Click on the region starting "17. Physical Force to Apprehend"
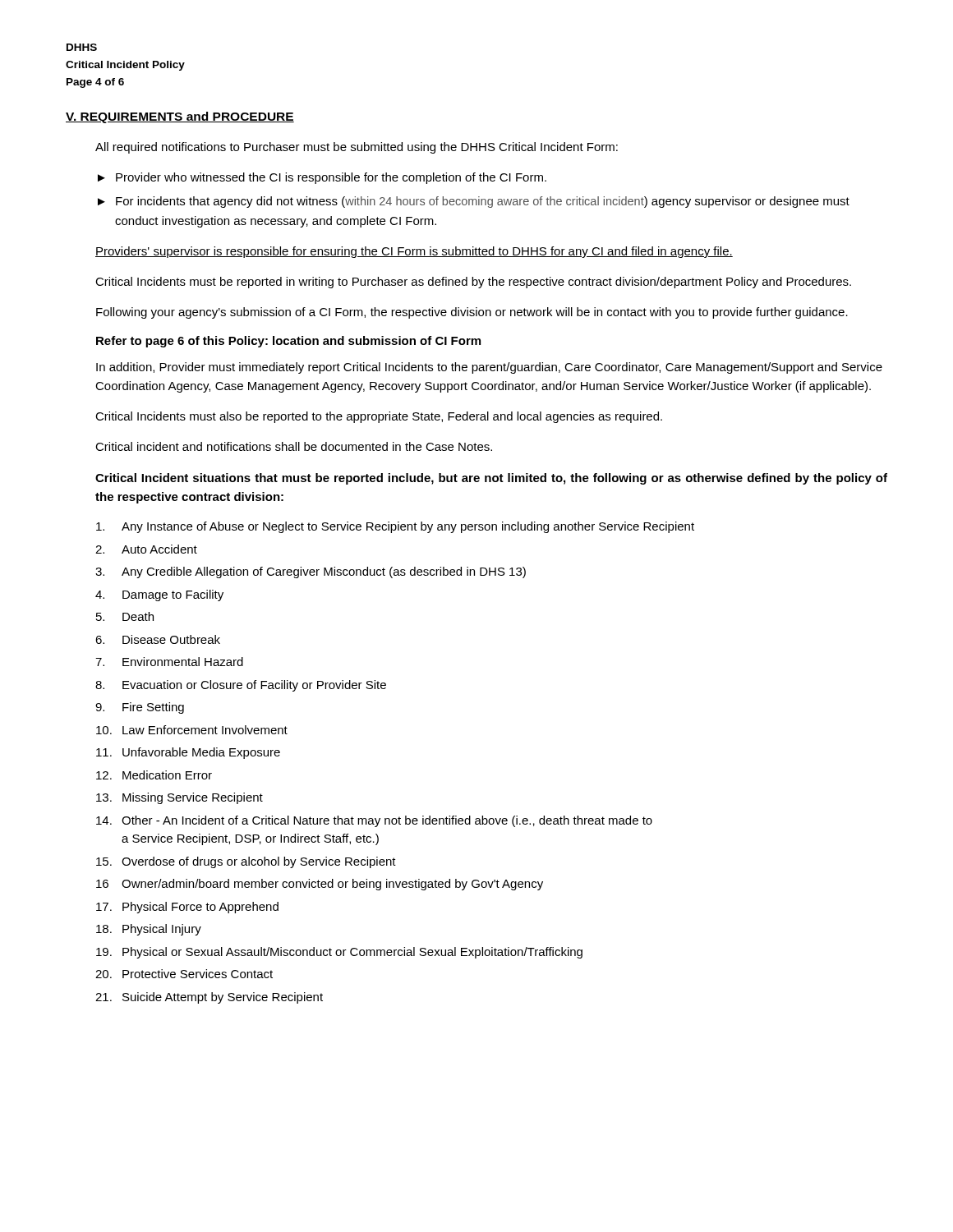Image resolution: width=953 pixels, height=1232 pixels. tap(187, 908)
